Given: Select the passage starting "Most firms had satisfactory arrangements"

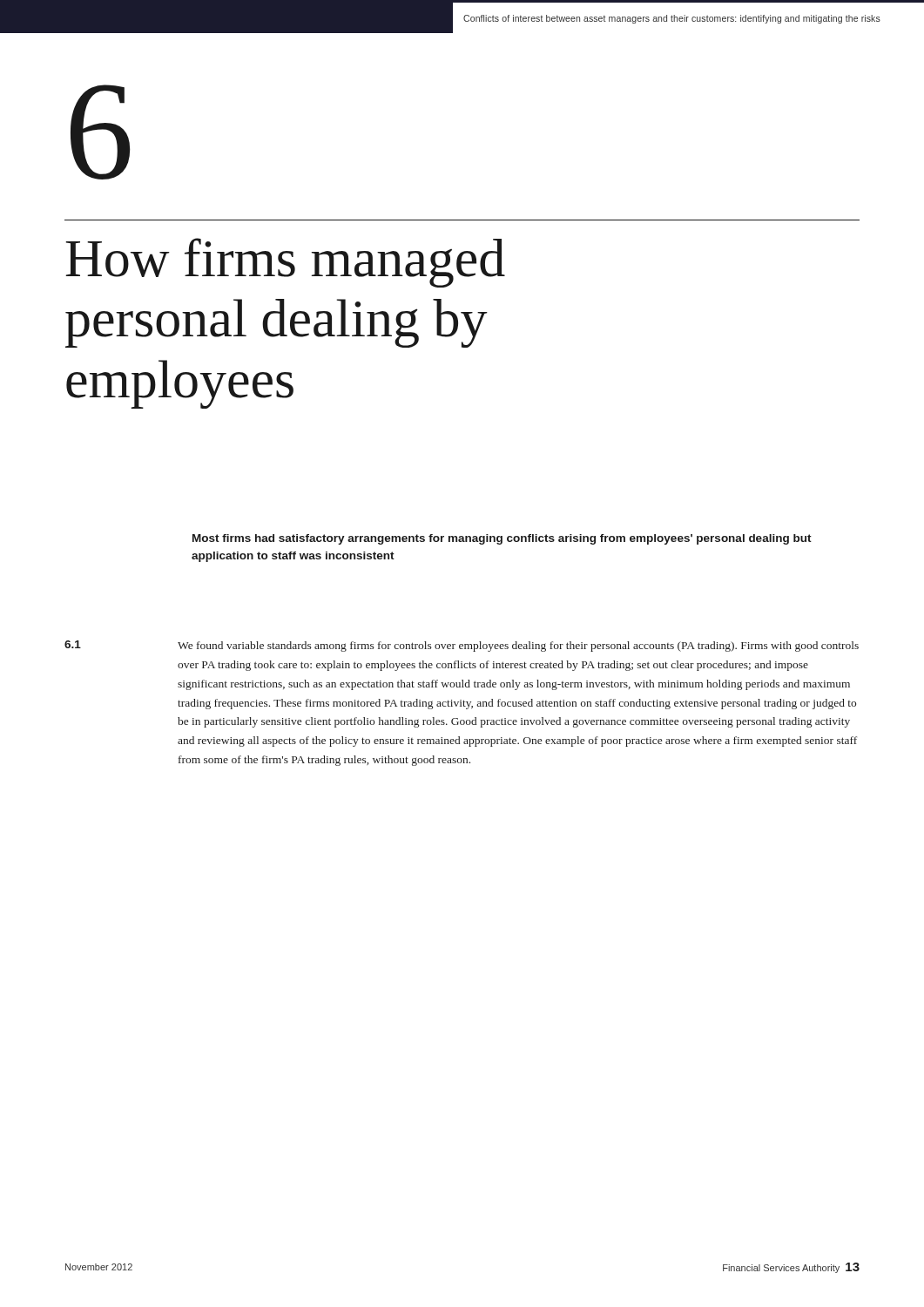Looking at the screenshot, I should point(526,547).
